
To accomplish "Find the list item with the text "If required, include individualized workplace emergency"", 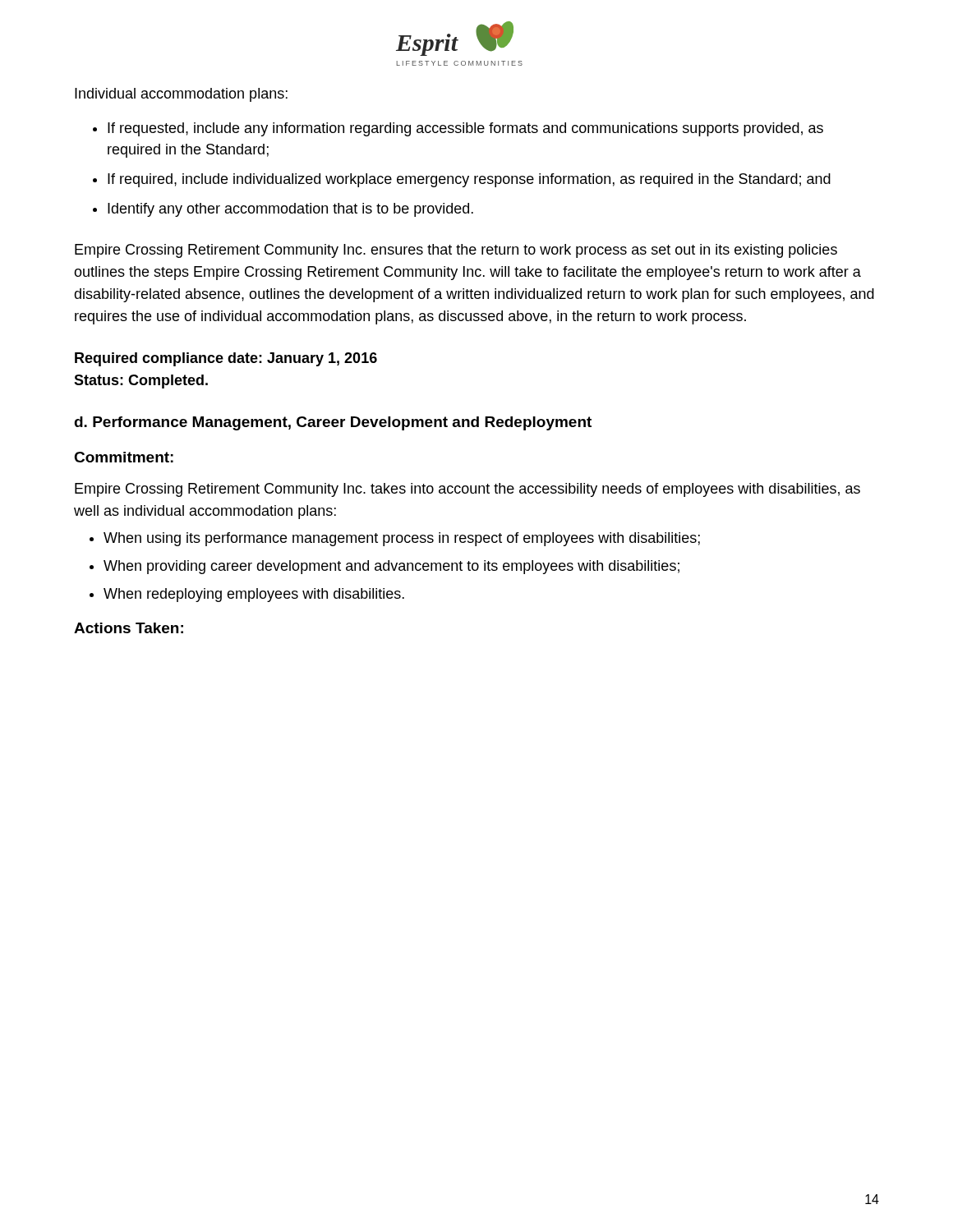I will click(x=469, y=179).
